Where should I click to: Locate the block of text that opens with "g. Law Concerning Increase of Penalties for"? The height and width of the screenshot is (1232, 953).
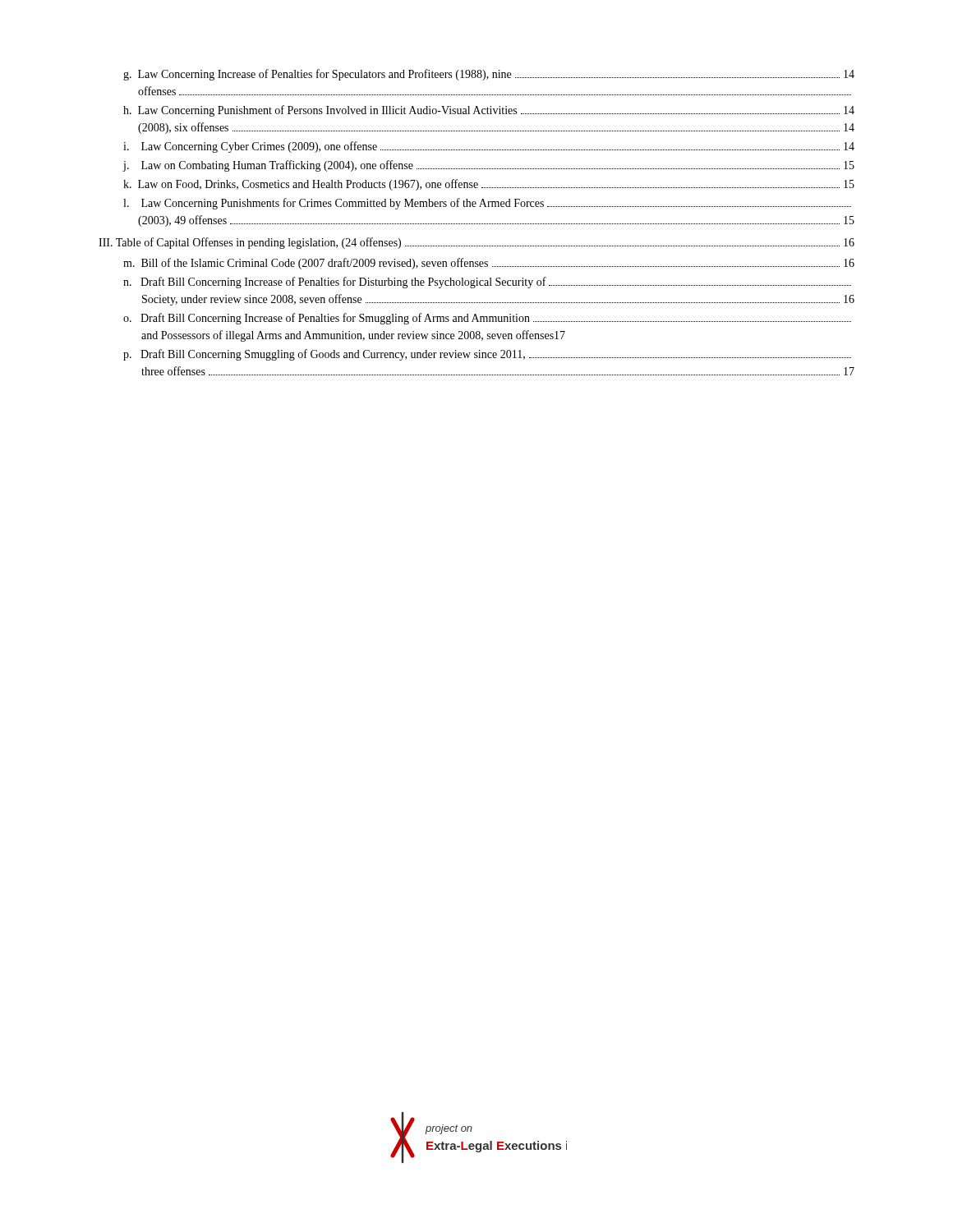(x=489, y=83)
